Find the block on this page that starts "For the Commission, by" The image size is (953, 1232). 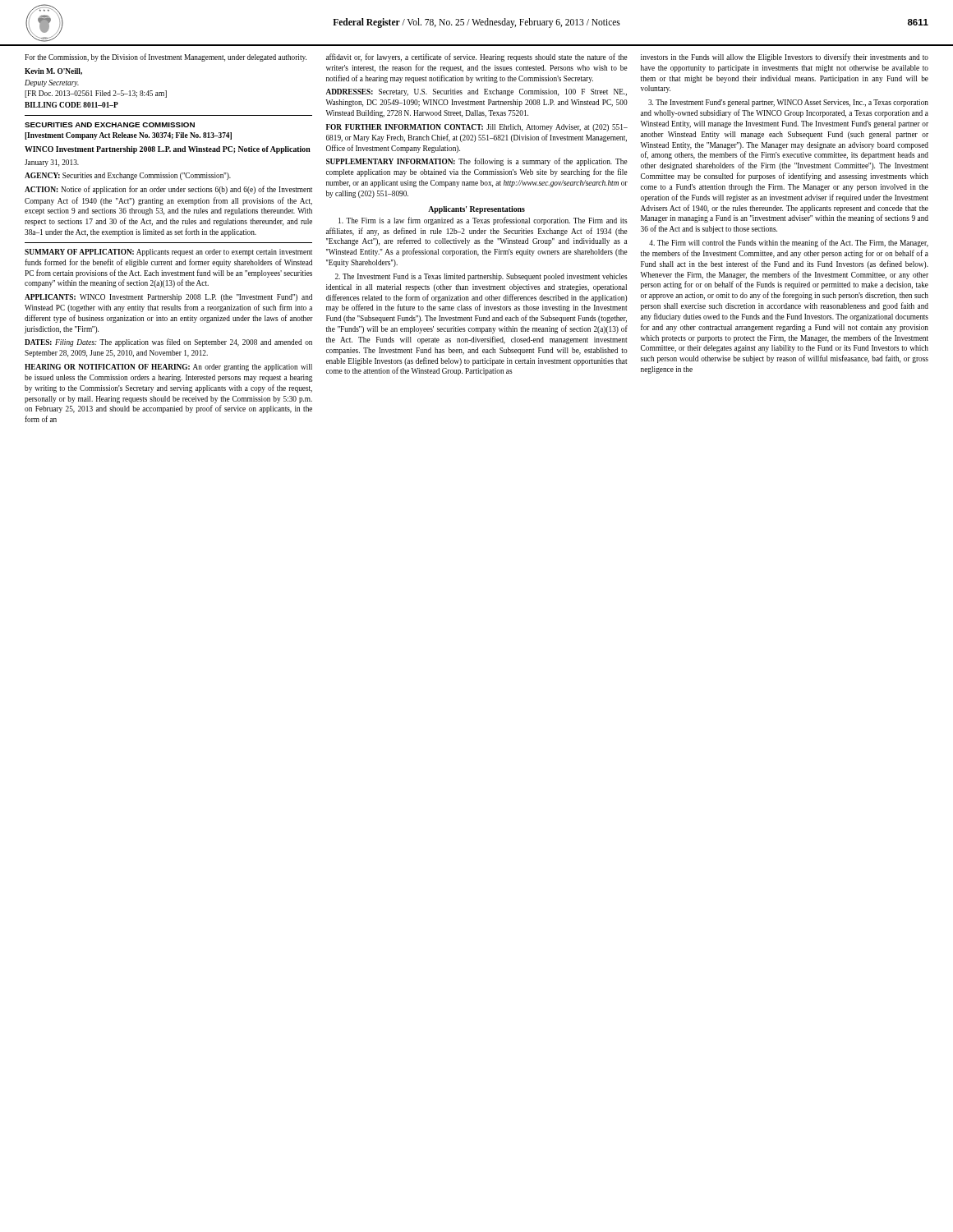166,57
